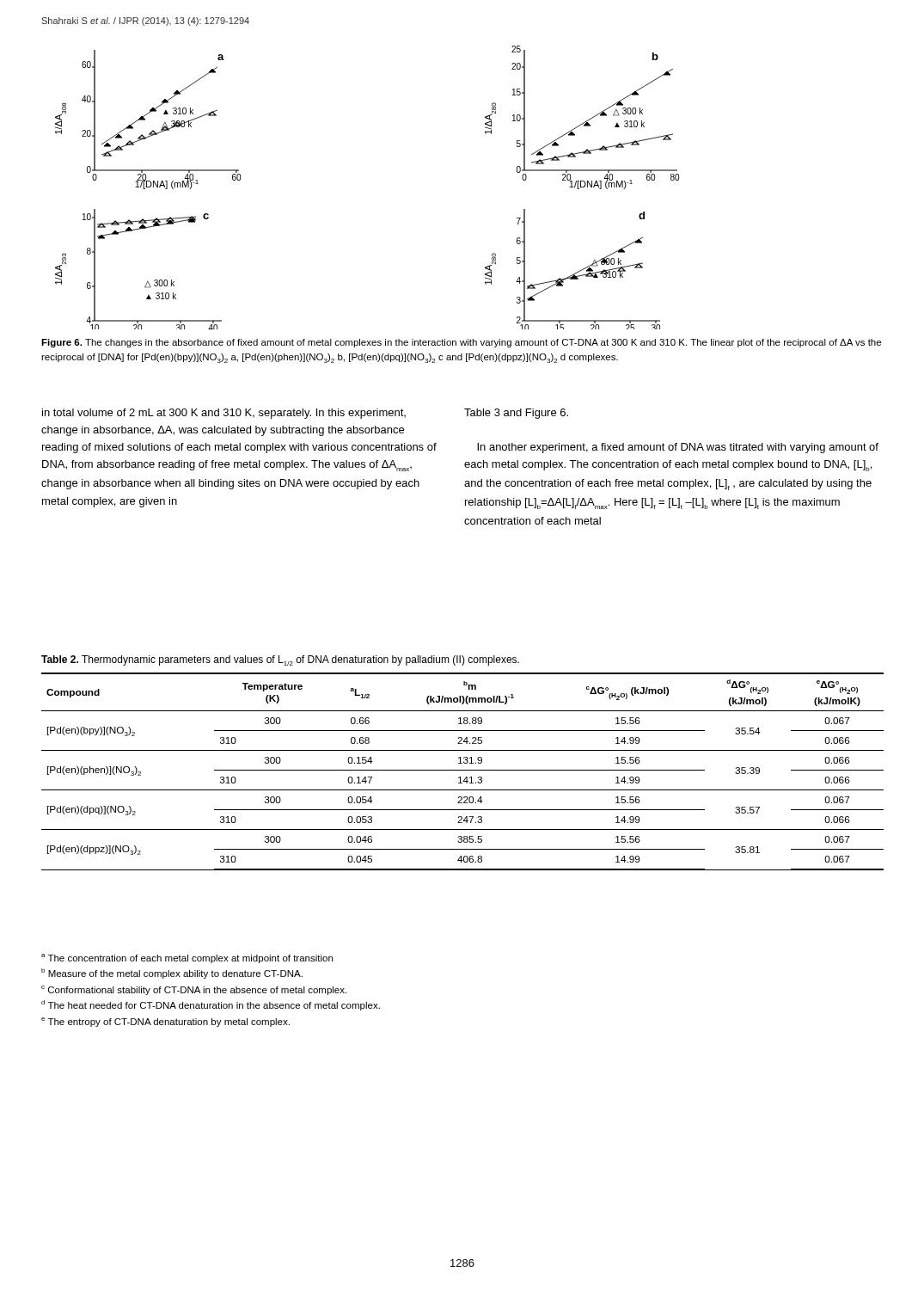The width and height of the screenshot is (924, 1290).
Task: Point to the text block starting "Table 3 and Figure 6. In another"
Action: (671, 467)
